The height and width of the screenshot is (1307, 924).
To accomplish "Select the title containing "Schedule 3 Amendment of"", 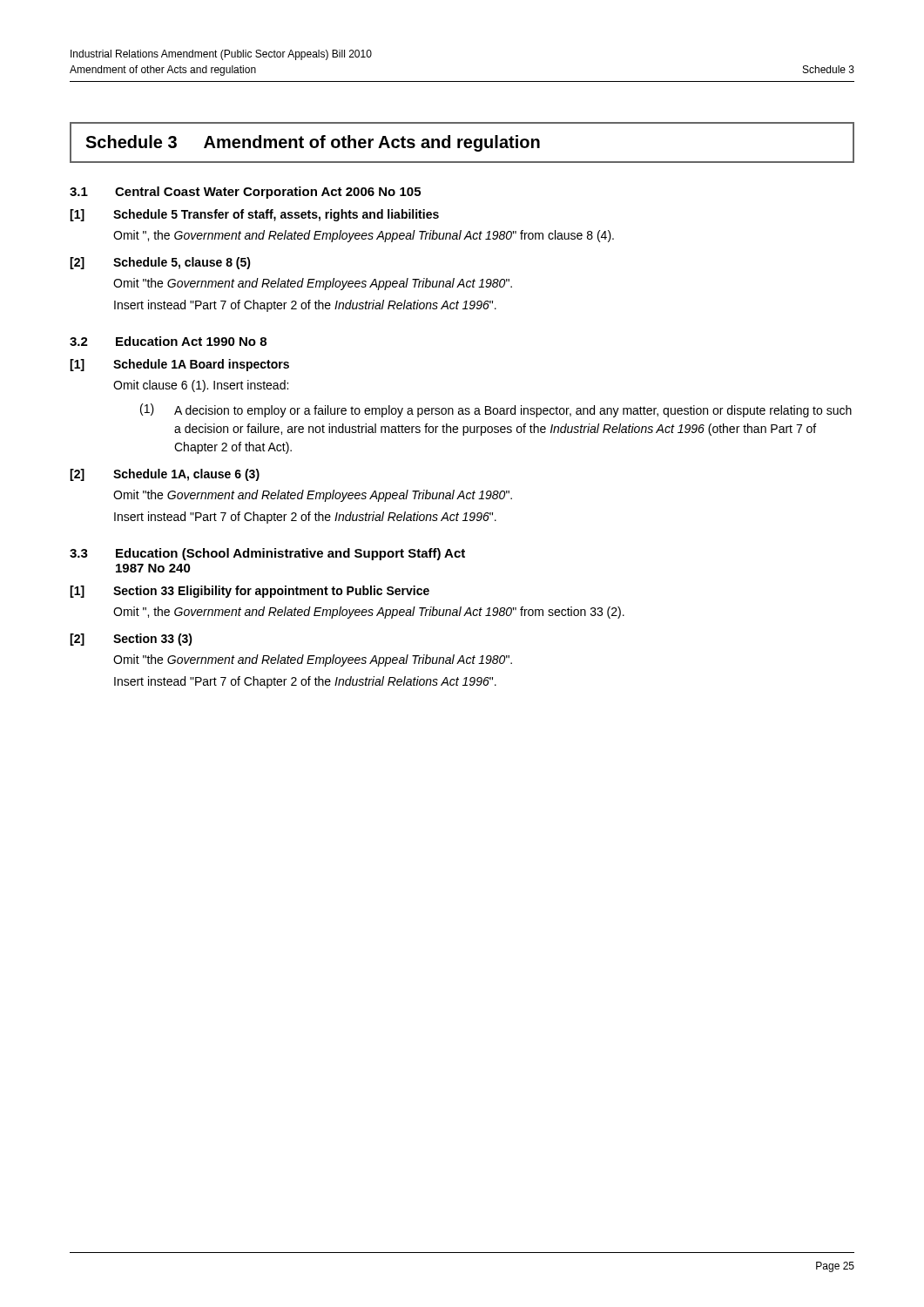I will [313, 142].
